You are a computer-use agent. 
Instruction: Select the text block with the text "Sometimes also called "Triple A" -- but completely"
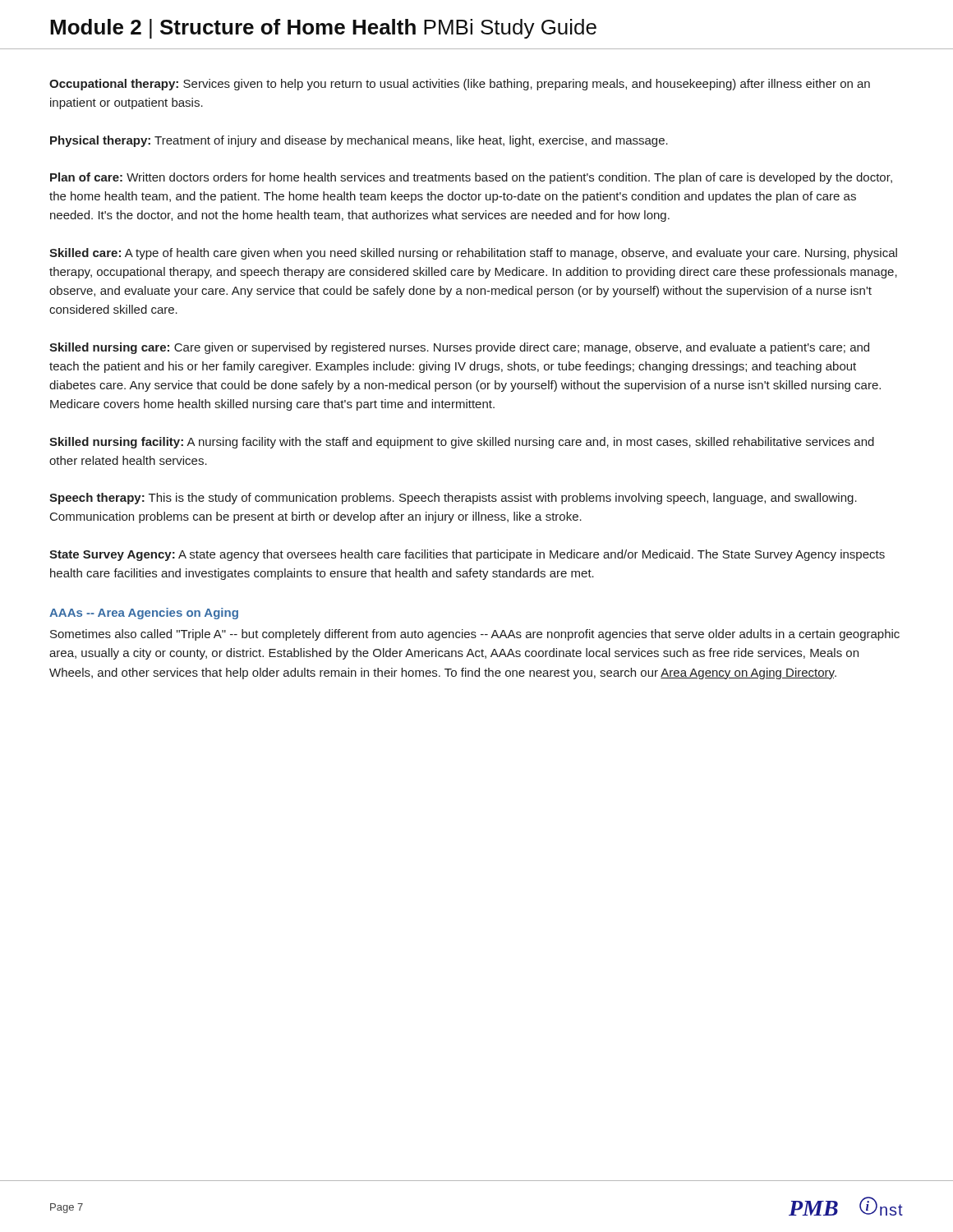pos(476,653)
